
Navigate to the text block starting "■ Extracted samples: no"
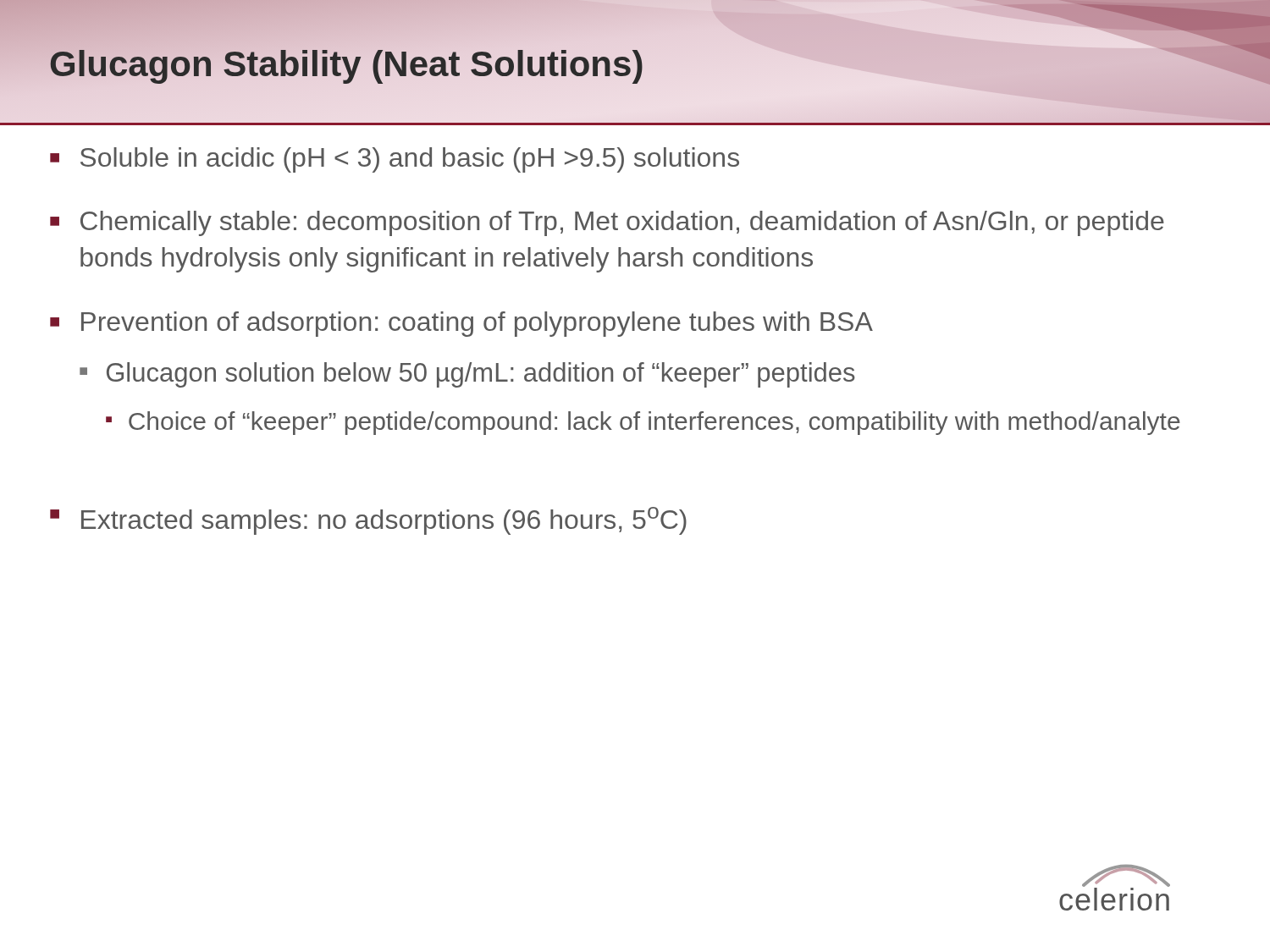(368, 517)
